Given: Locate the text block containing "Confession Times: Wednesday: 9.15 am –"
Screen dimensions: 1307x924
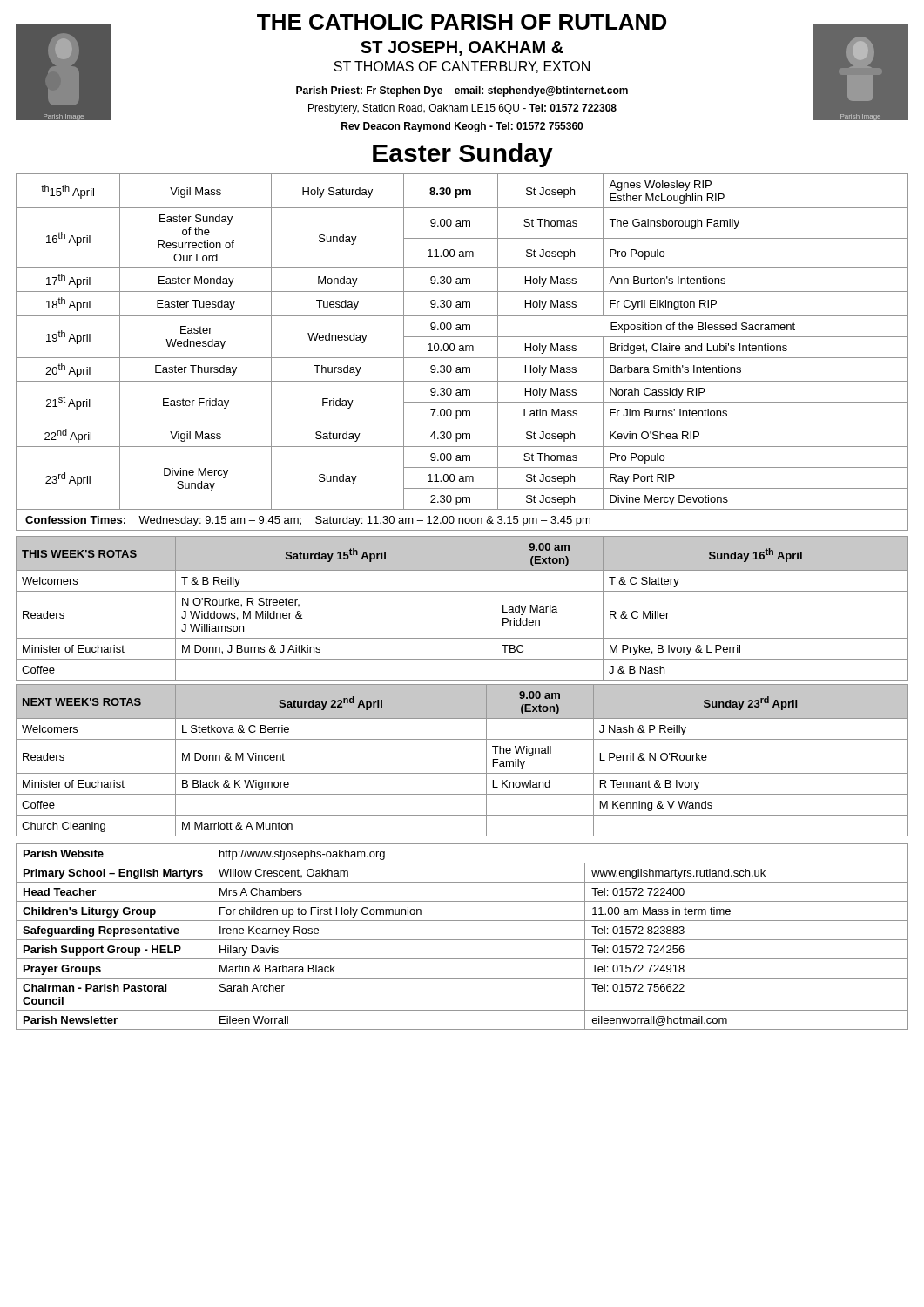Looking at the screenshot, I should pos(308,520).
